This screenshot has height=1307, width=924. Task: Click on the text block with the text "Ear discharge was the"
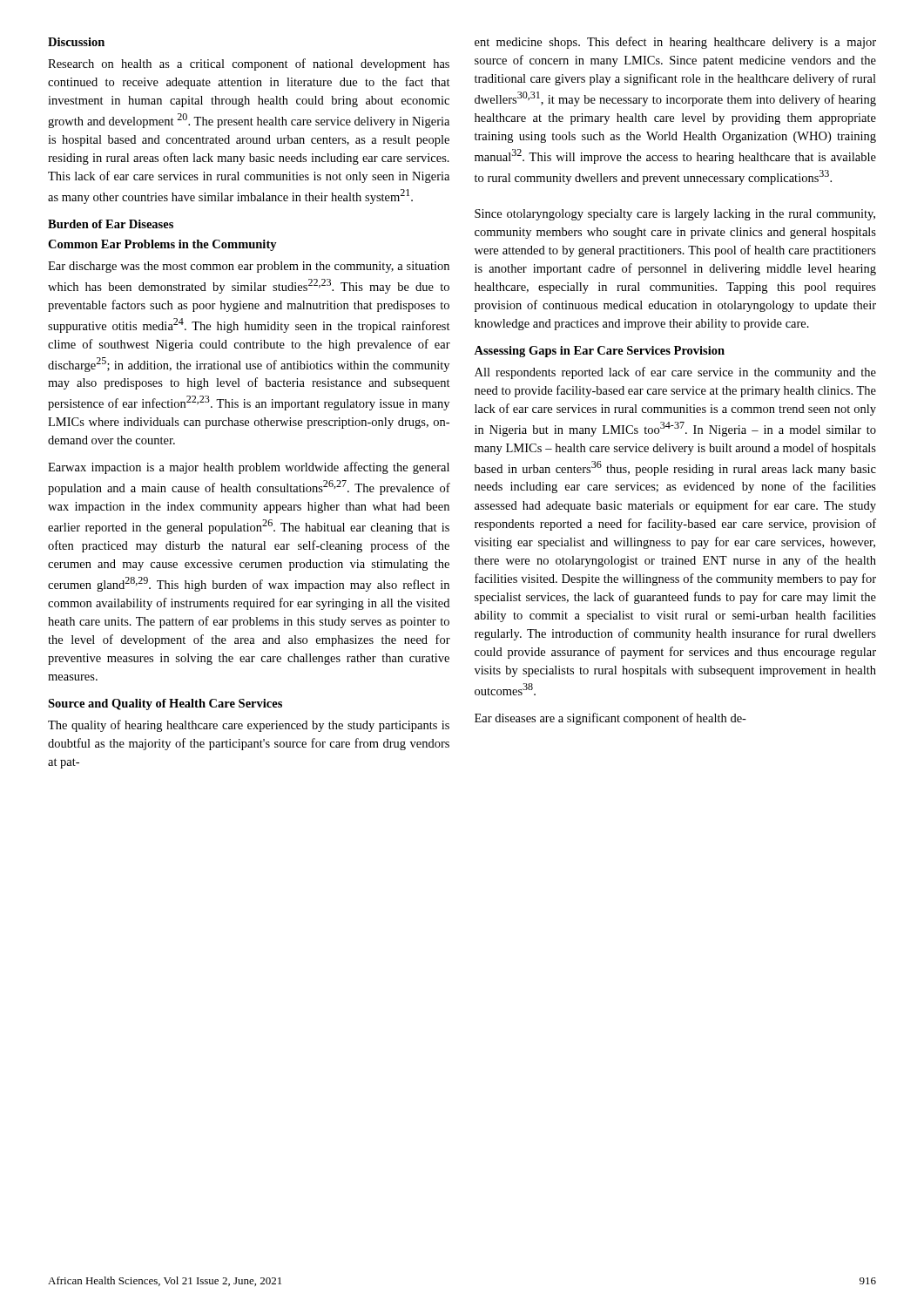(x=249, y=471)
